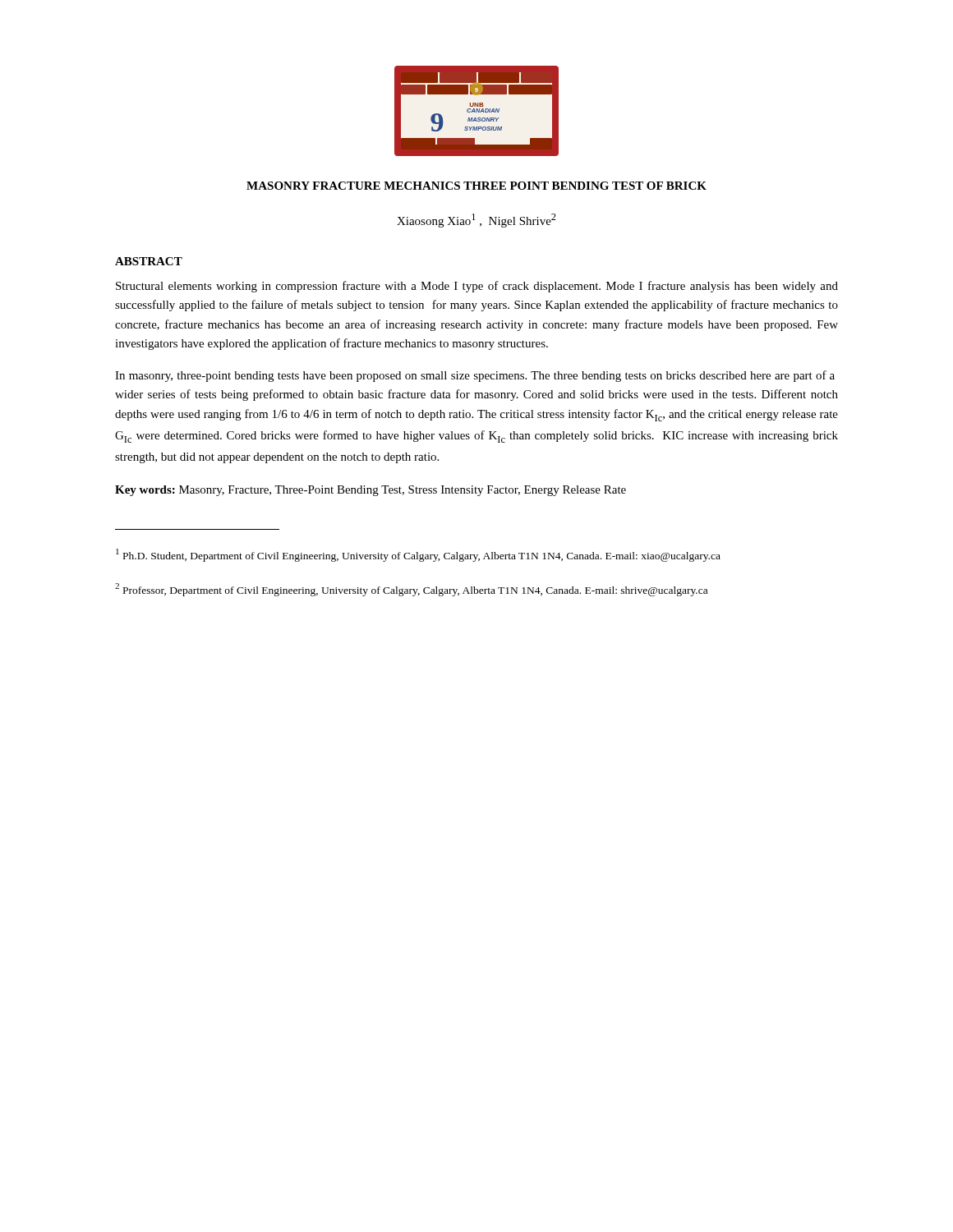Viewport: 953px width, 1232px height.
Task: Click on the text block with the text "Xiaosong Xiao1 , Nigel"
Action: pos(476,219)
